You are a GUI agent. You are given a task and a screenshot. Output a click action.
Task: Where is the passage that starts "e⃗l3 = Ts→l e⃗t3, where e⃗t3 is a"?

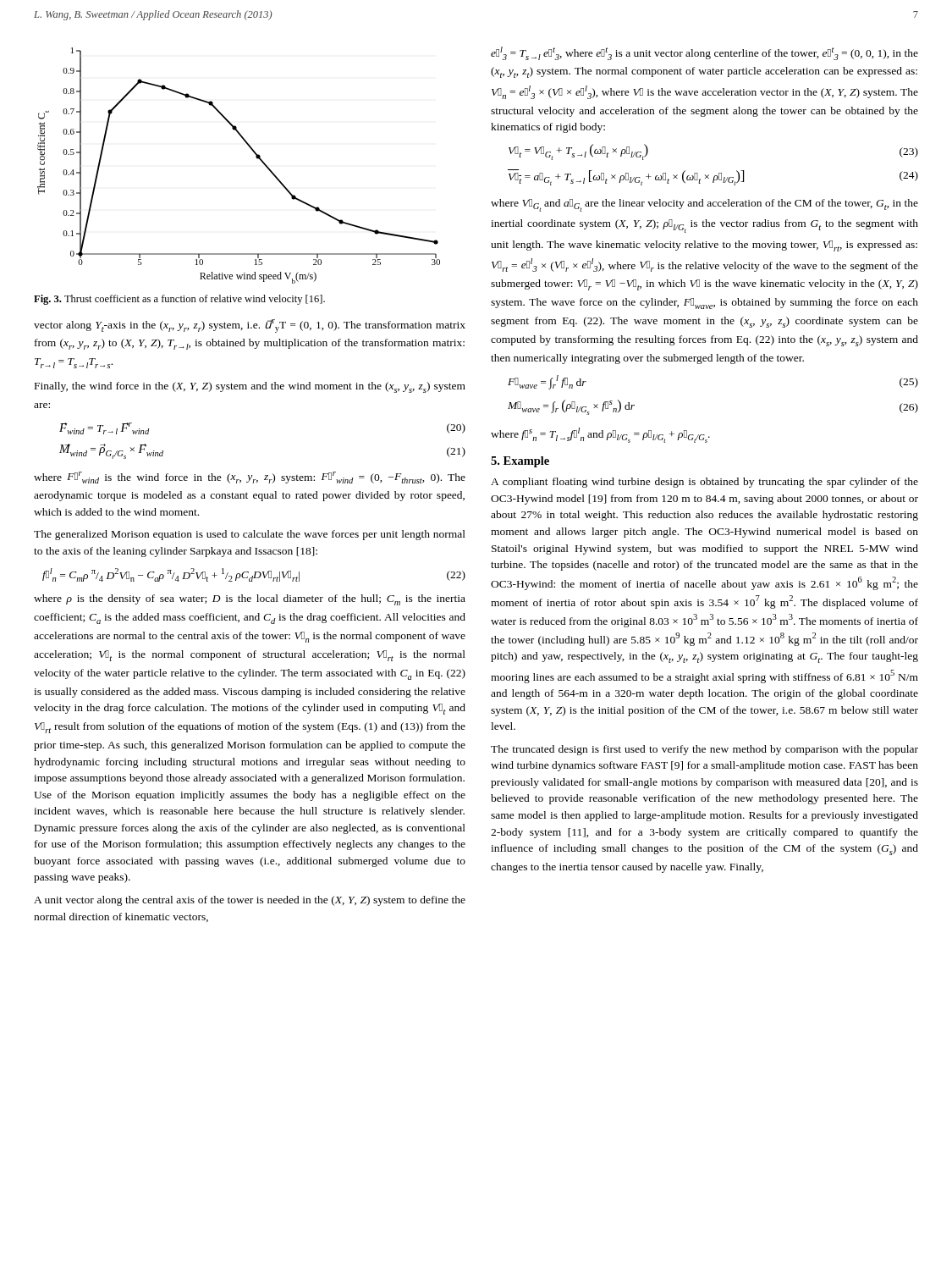[704, 89]
